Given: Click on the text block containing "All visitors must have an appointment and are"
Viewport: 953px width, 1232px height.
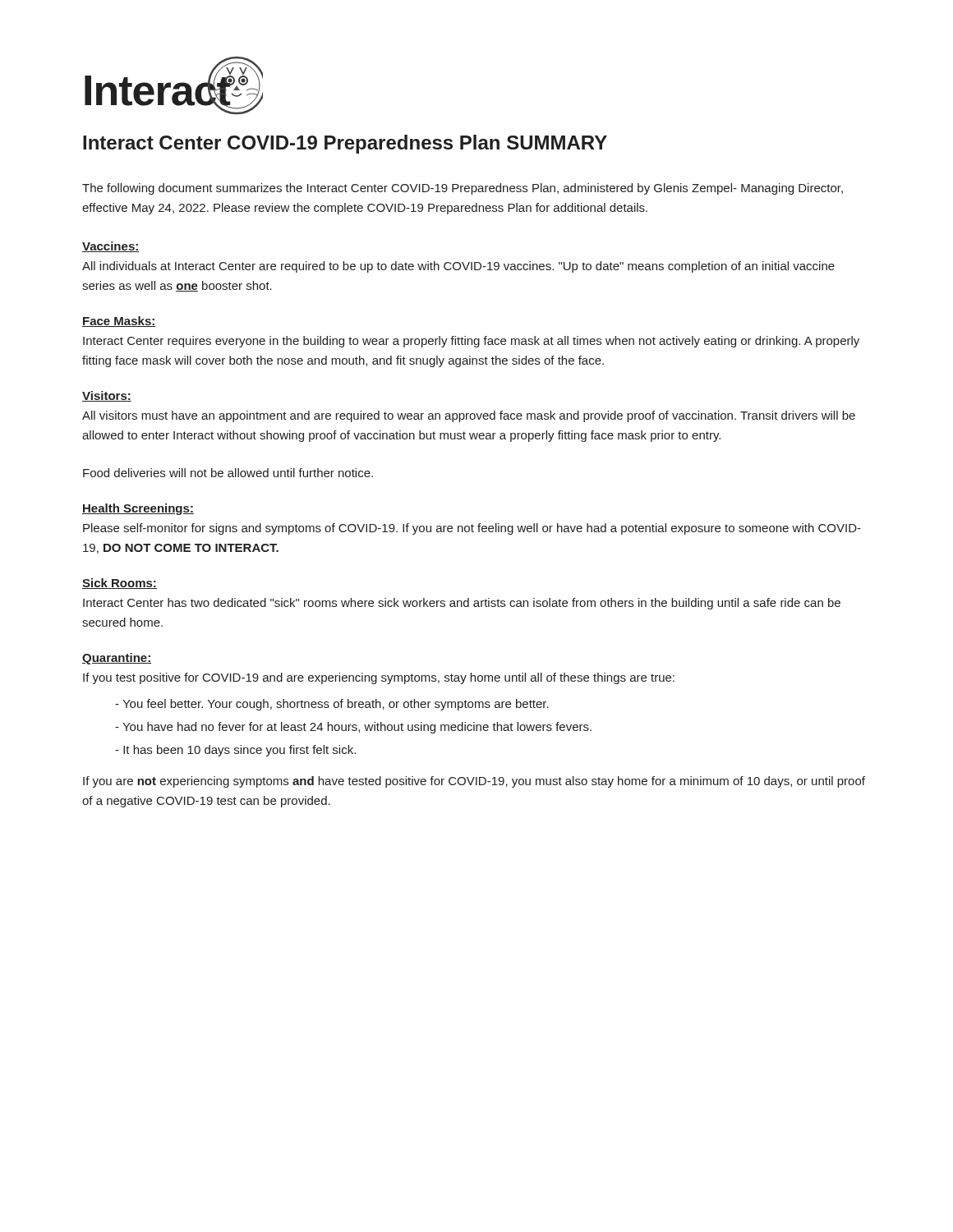Looking at the screenshot, I should (x=469, y=425).
